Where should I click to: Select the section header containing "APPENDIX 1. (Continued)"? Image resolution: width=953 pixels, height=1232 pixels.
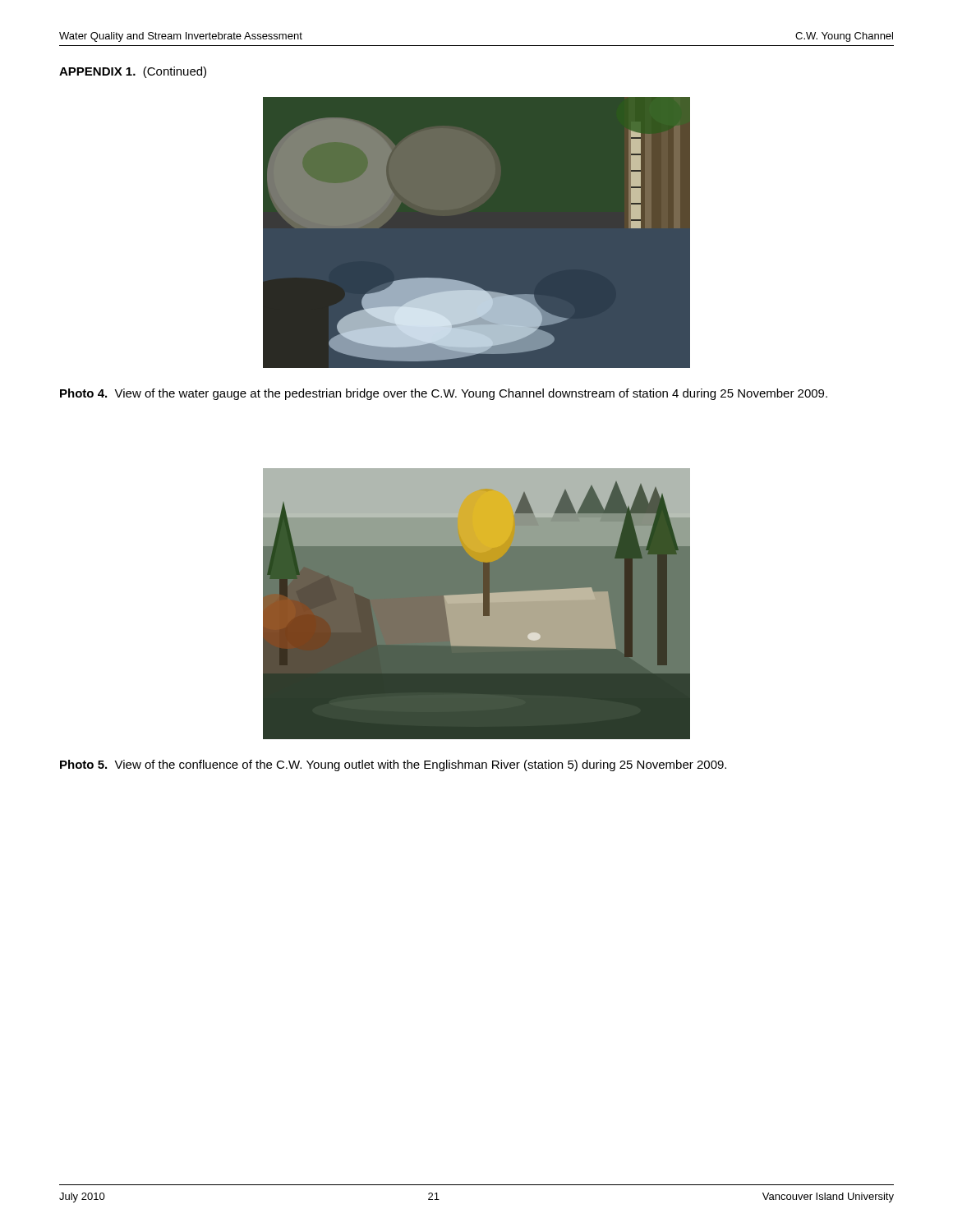133,71
